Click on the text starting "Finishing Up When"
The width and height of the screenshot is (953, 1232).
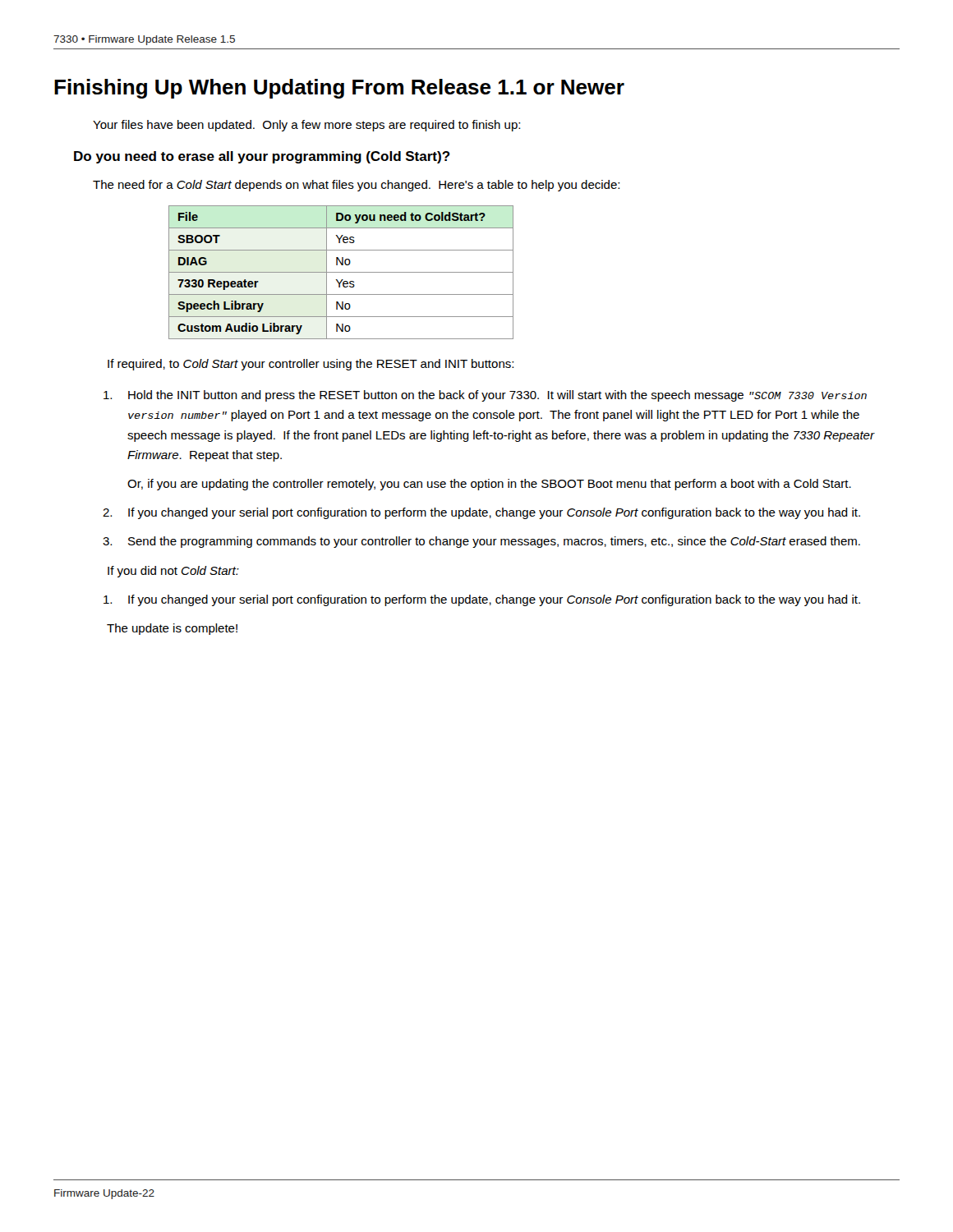(x=476, y=87)
